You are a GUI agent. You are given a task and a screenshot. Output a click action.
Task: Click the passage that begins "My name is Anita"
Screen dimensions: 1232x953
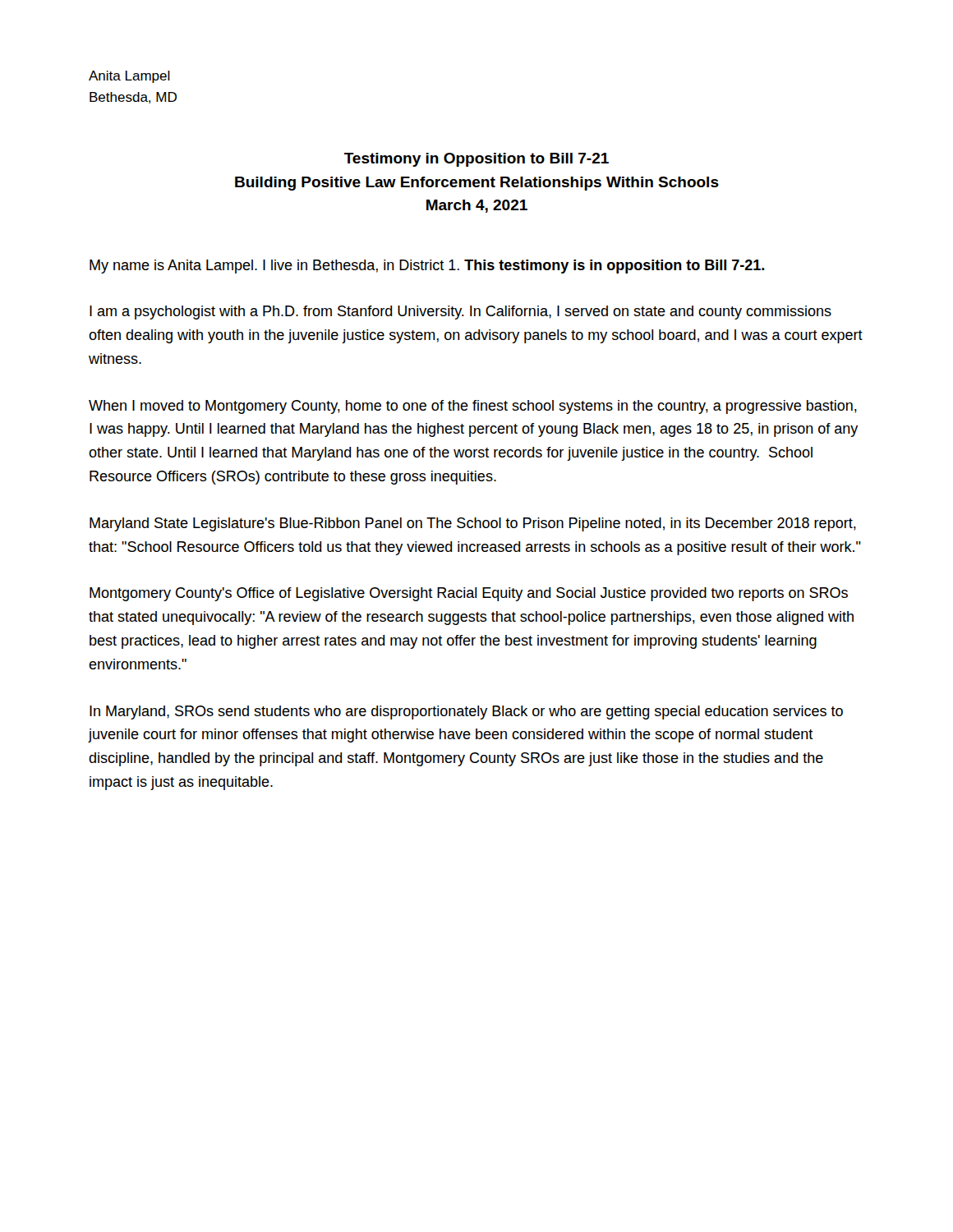click(x=427, y=265)
